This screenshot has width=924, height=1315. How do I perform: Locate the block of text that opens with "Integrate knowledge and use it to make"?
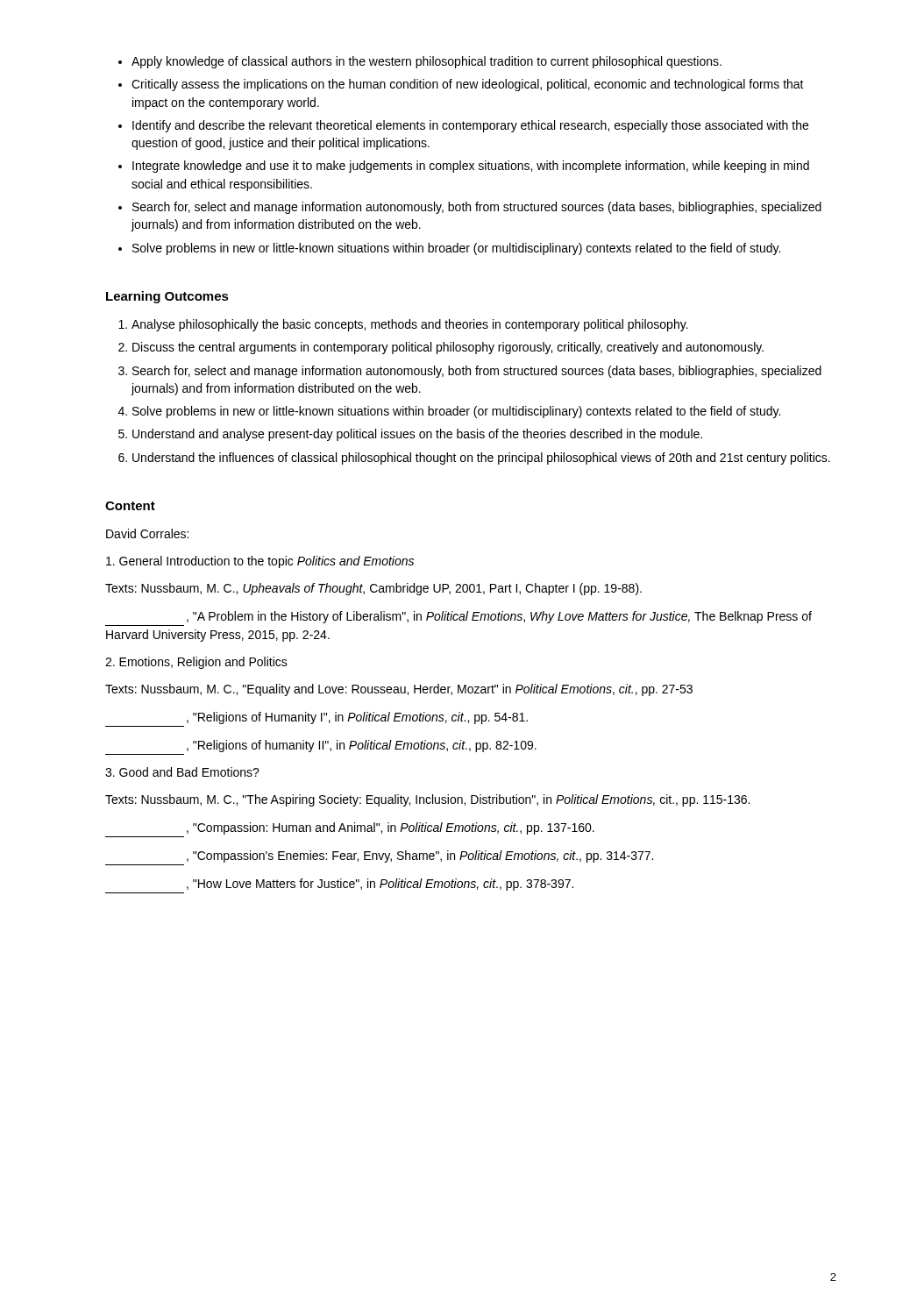(484, 175)
